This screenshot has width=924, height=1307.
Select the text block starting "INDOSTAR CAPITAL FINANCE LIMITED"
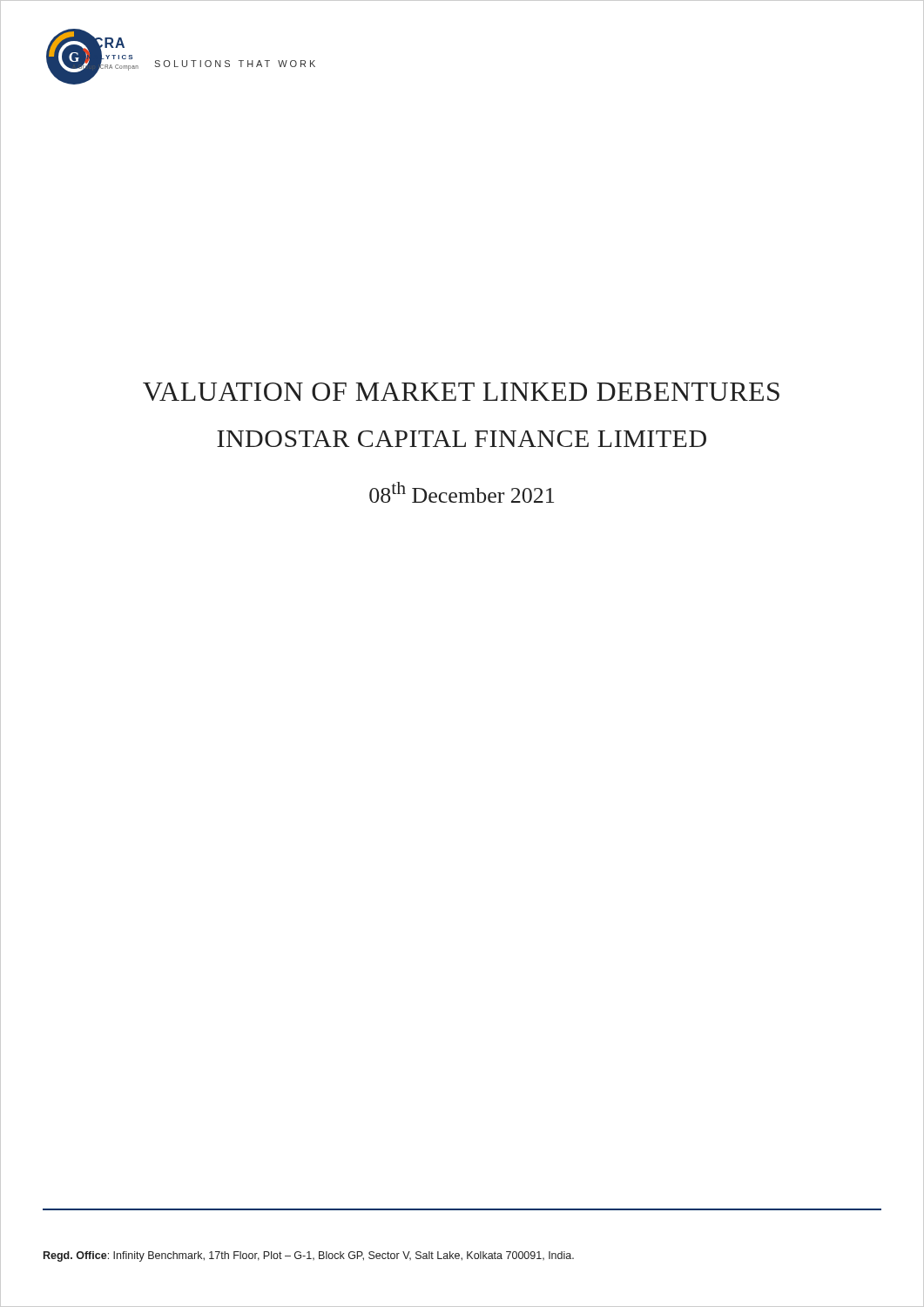pos(462,438)
